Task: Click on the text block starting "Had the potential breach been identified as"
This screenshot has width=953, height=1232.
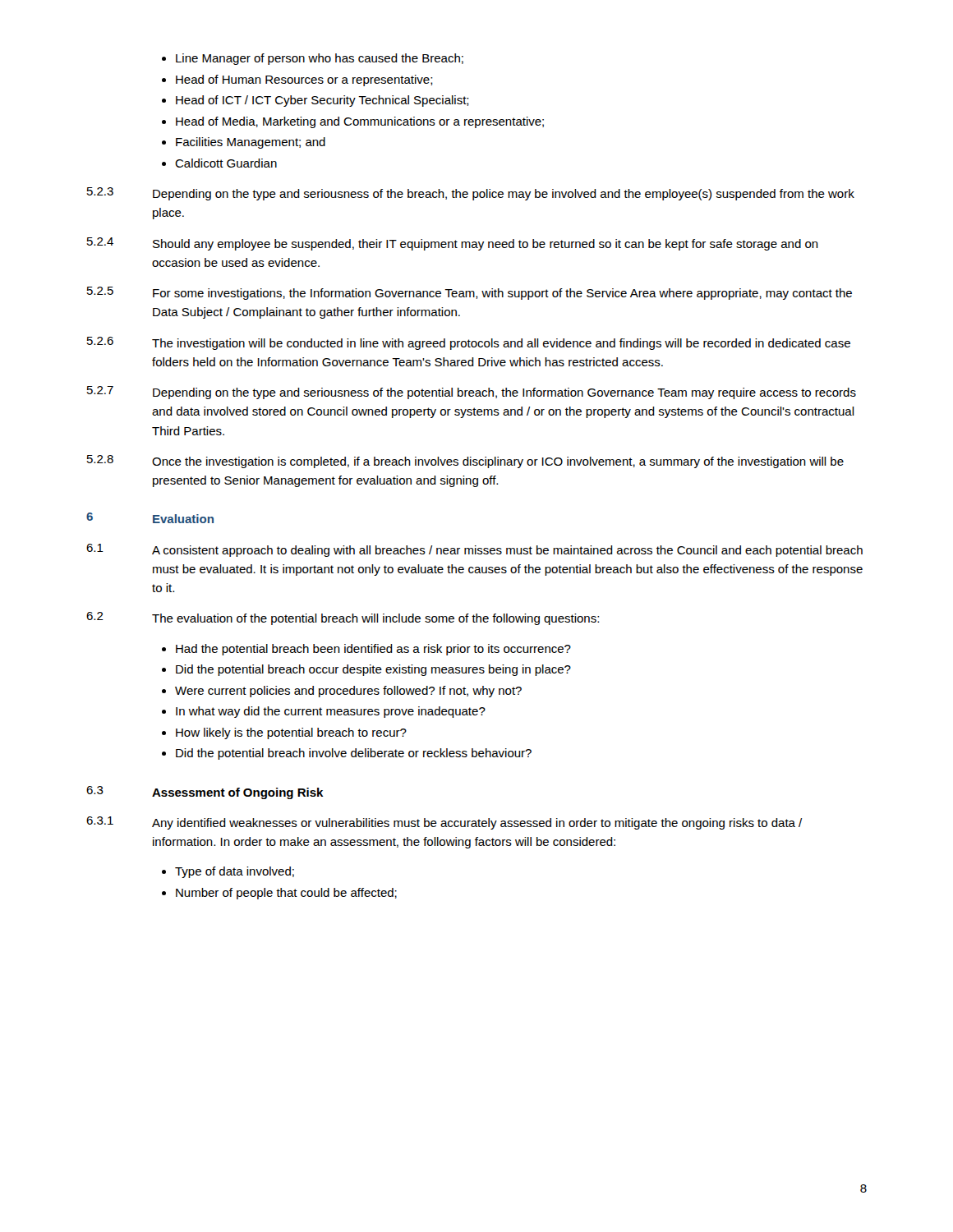Action: click(509, 701)
